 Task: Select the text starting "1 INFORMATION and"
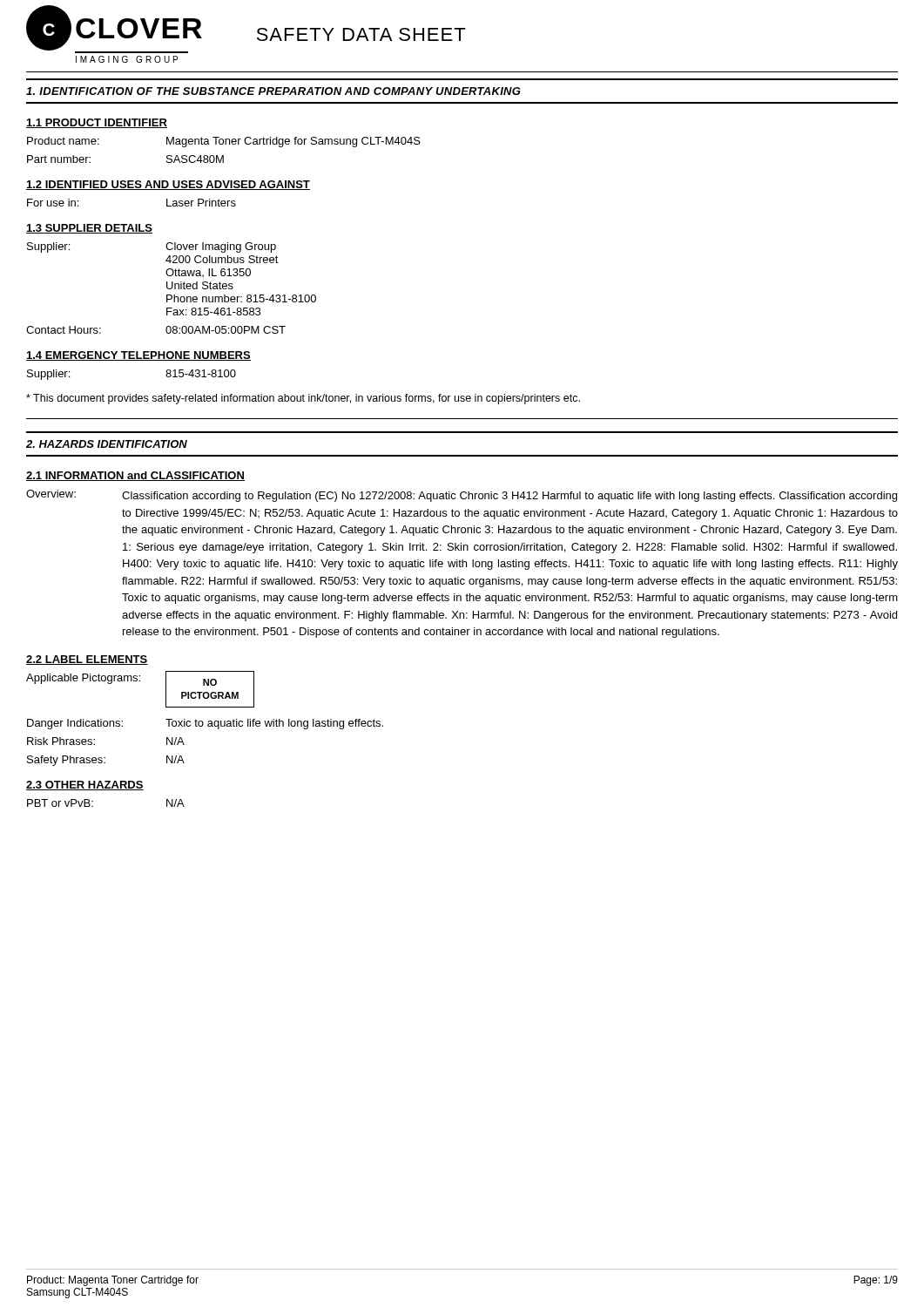(462, 554)
